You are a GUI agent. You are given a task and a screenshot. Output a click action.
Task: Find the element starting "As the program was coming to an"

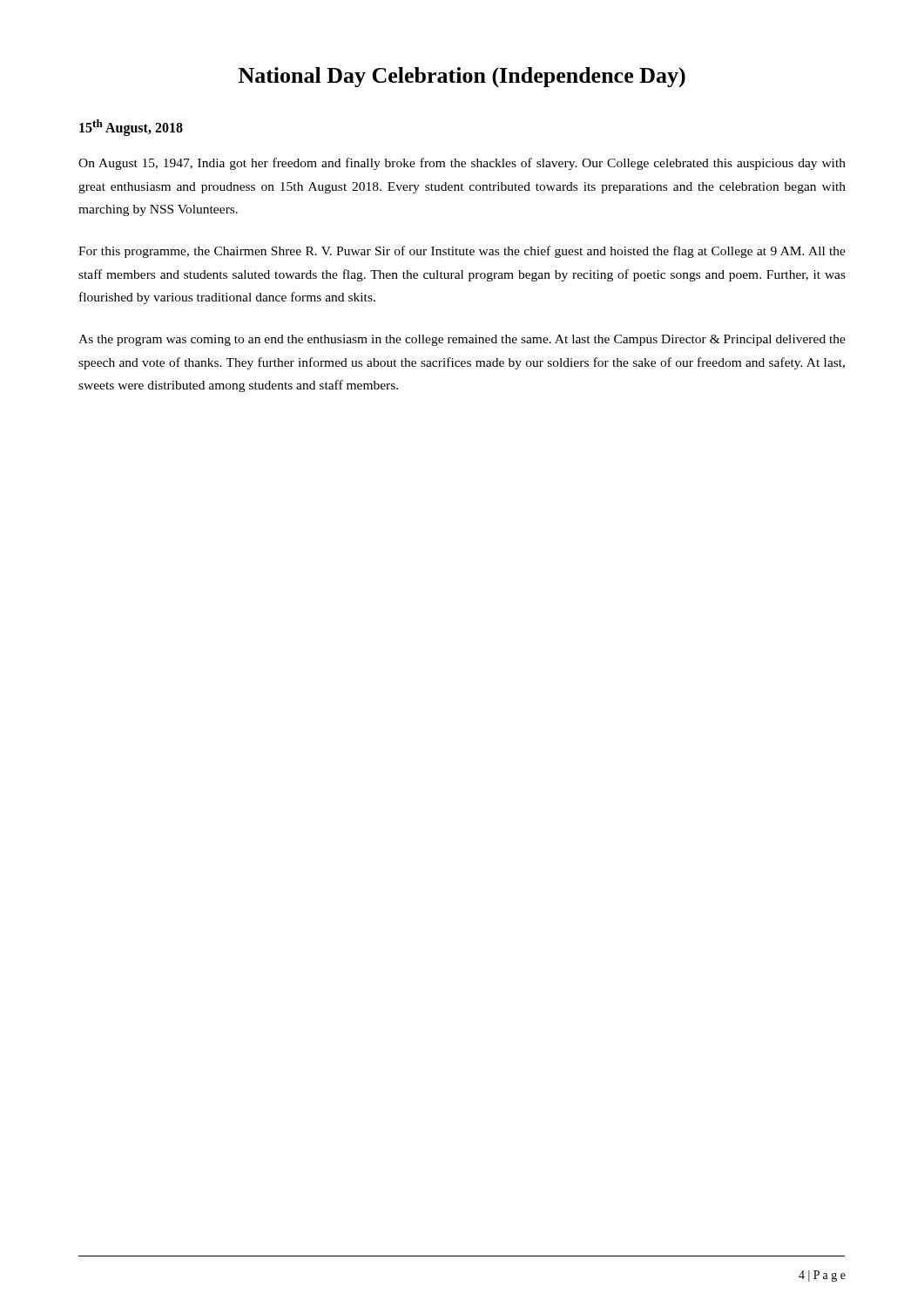point(462,362)
